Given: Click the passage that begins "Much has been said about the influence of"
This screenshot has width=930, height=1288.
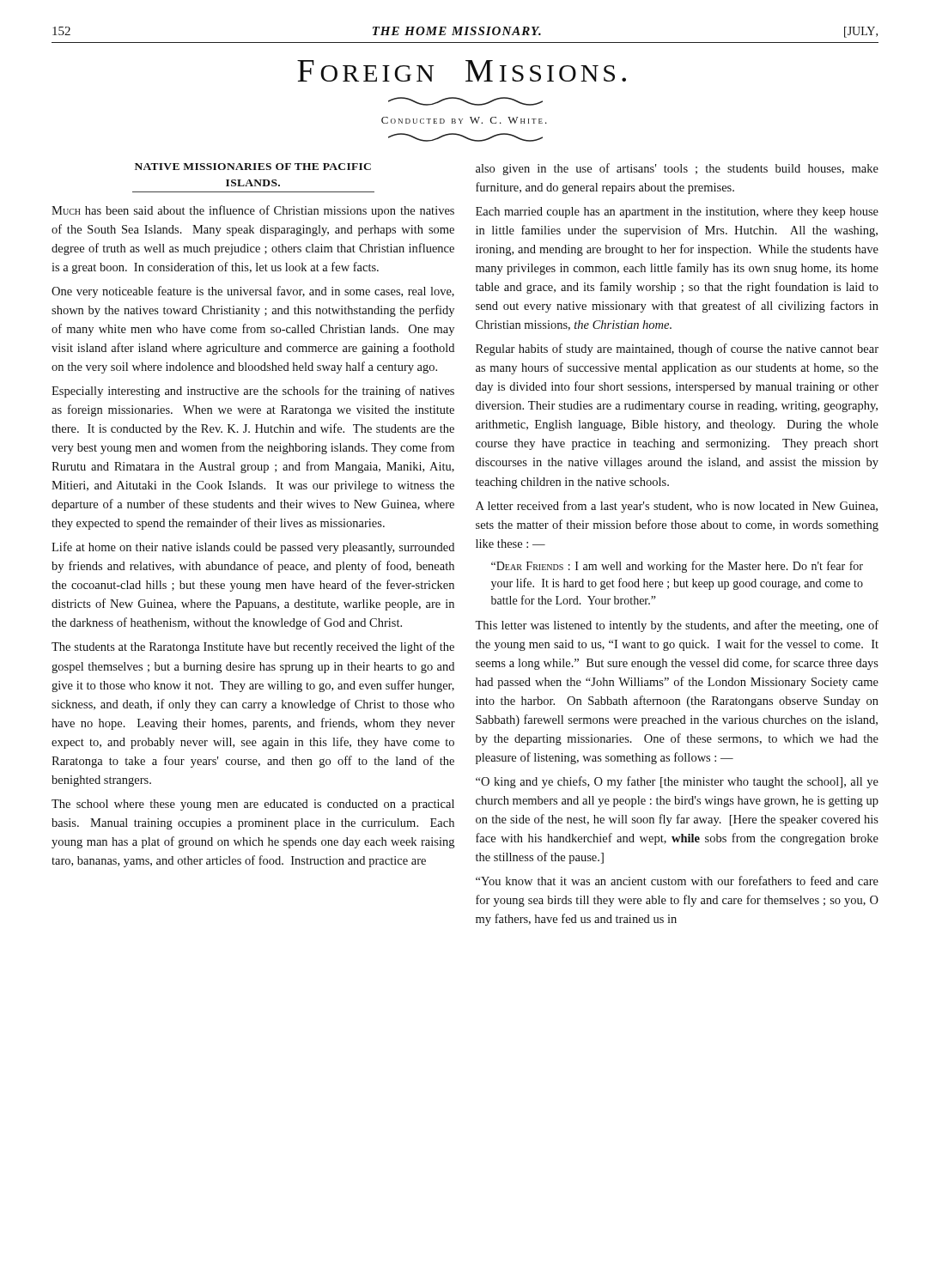Looking at the screenshot, I should 253,535.
